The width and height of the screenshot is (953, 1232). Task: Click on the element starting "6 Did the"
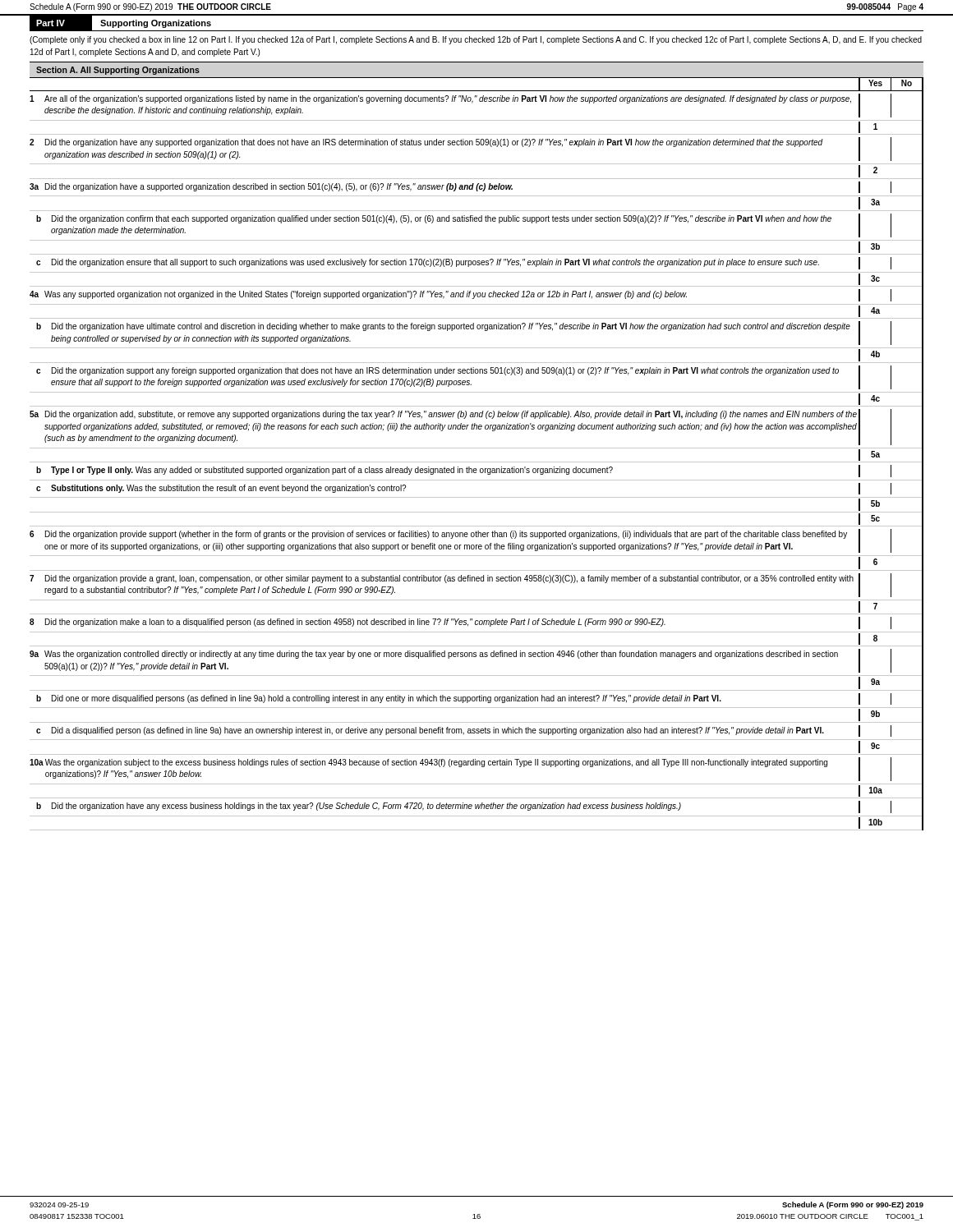pyautogui.click(x=476, y=541)
